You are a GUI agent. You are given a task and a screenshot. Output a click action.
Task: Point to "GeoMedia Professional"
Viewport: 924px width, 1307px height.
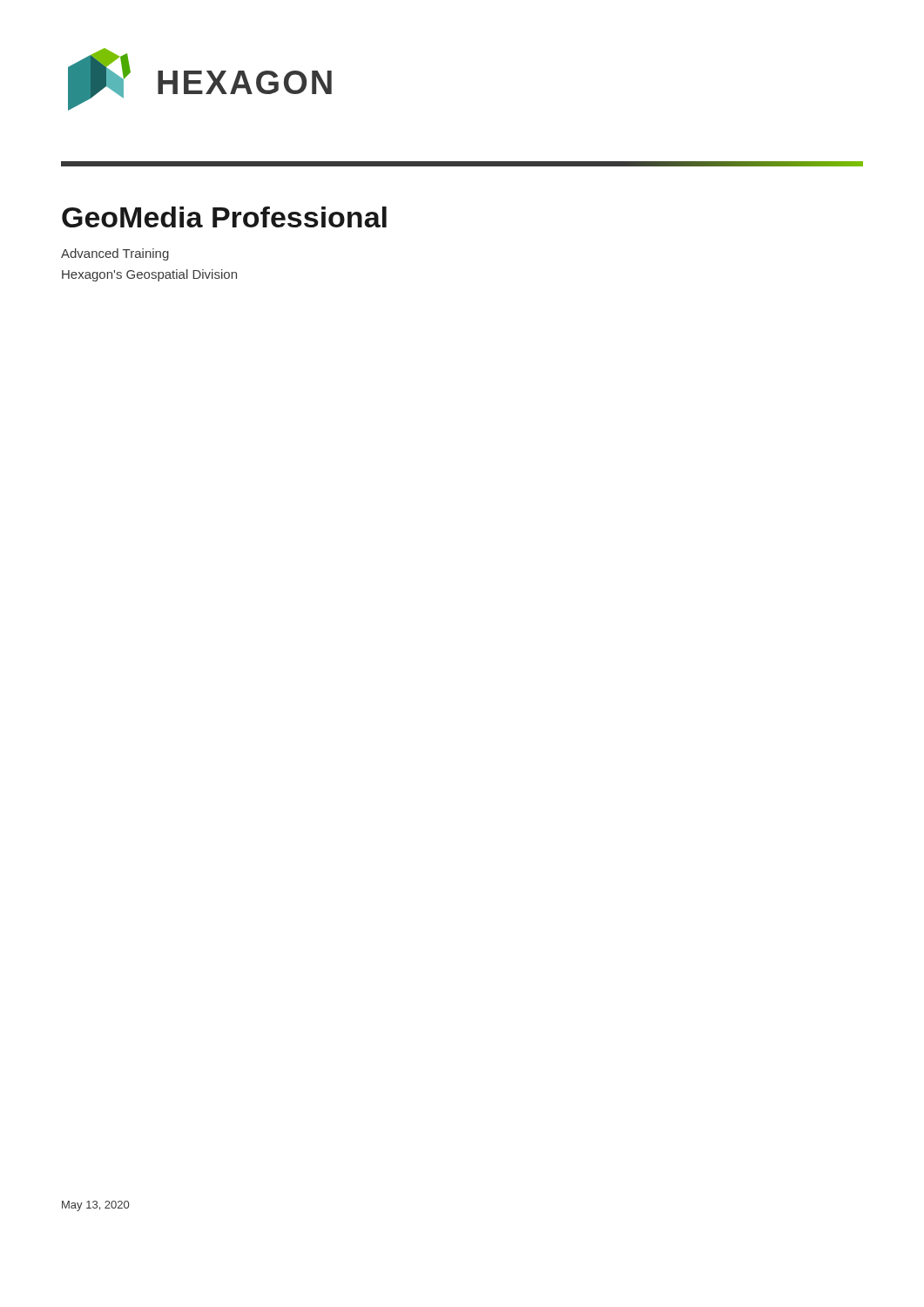[x=225, y=217]
